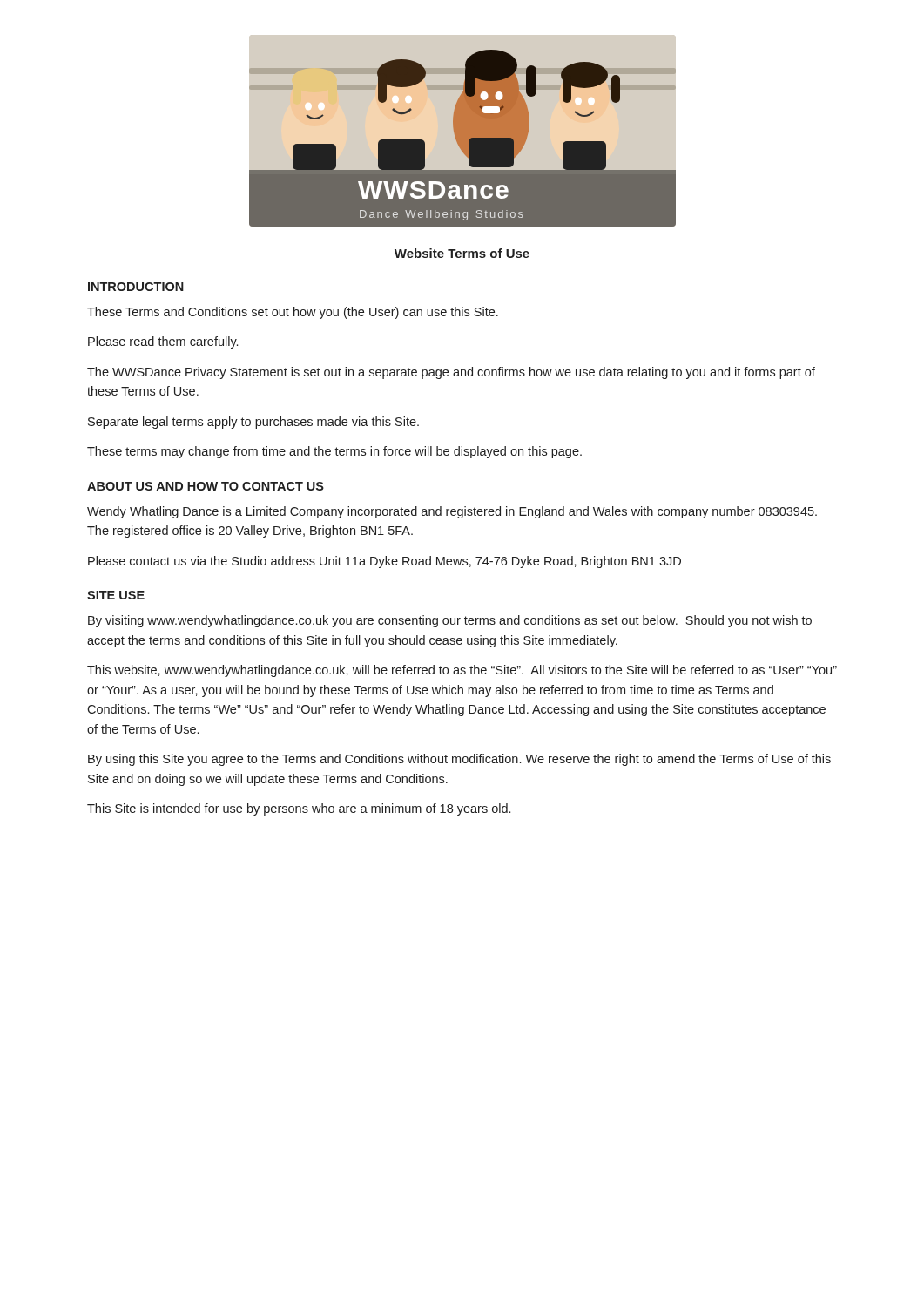Screen dimensions: 1307x924
Task: Point to the block beginning "By using this Site"
Action: pos(459,769)
